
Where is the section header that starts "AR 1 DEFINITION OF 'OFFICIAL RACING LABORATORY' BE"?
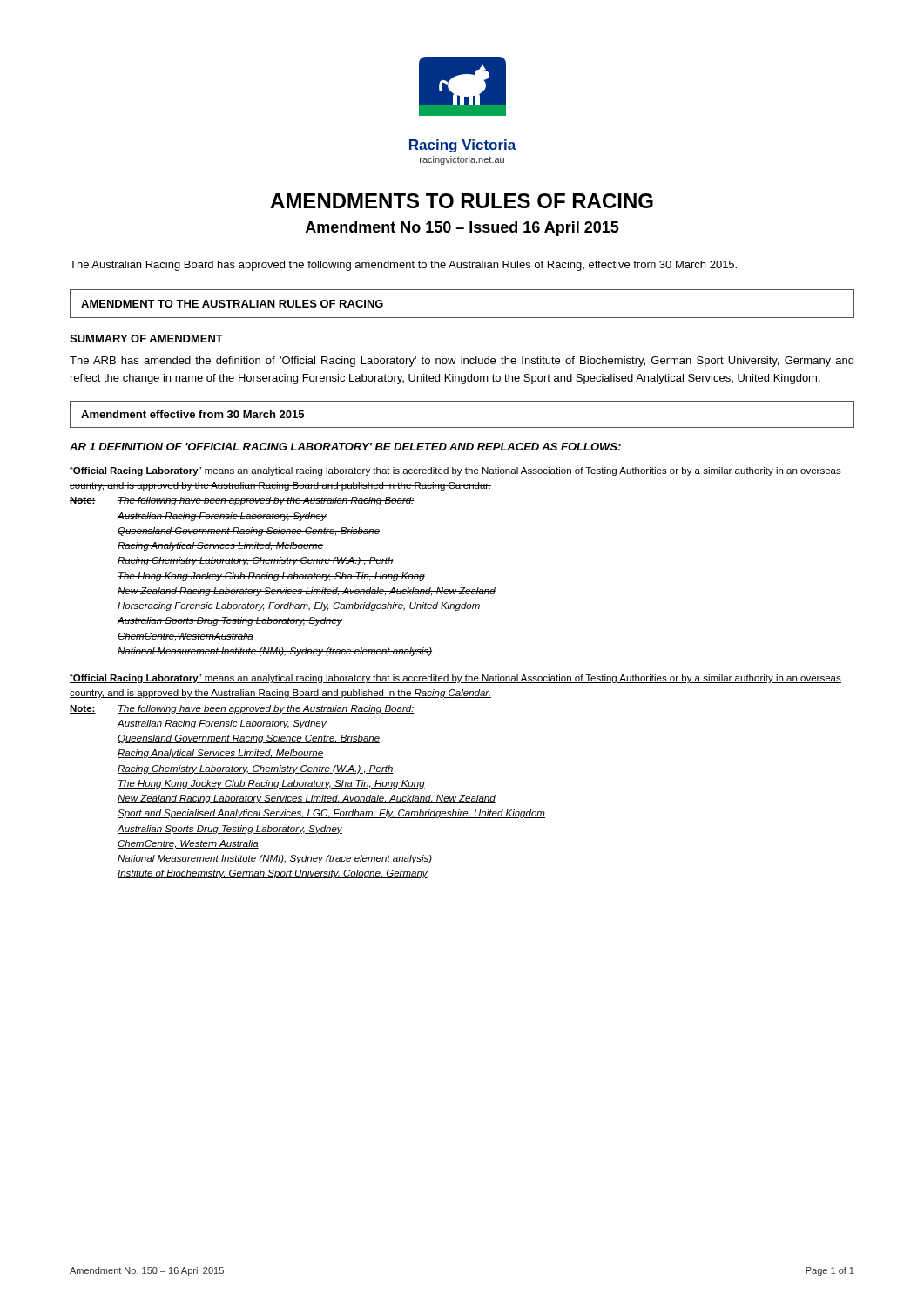[x=345, y=446]
